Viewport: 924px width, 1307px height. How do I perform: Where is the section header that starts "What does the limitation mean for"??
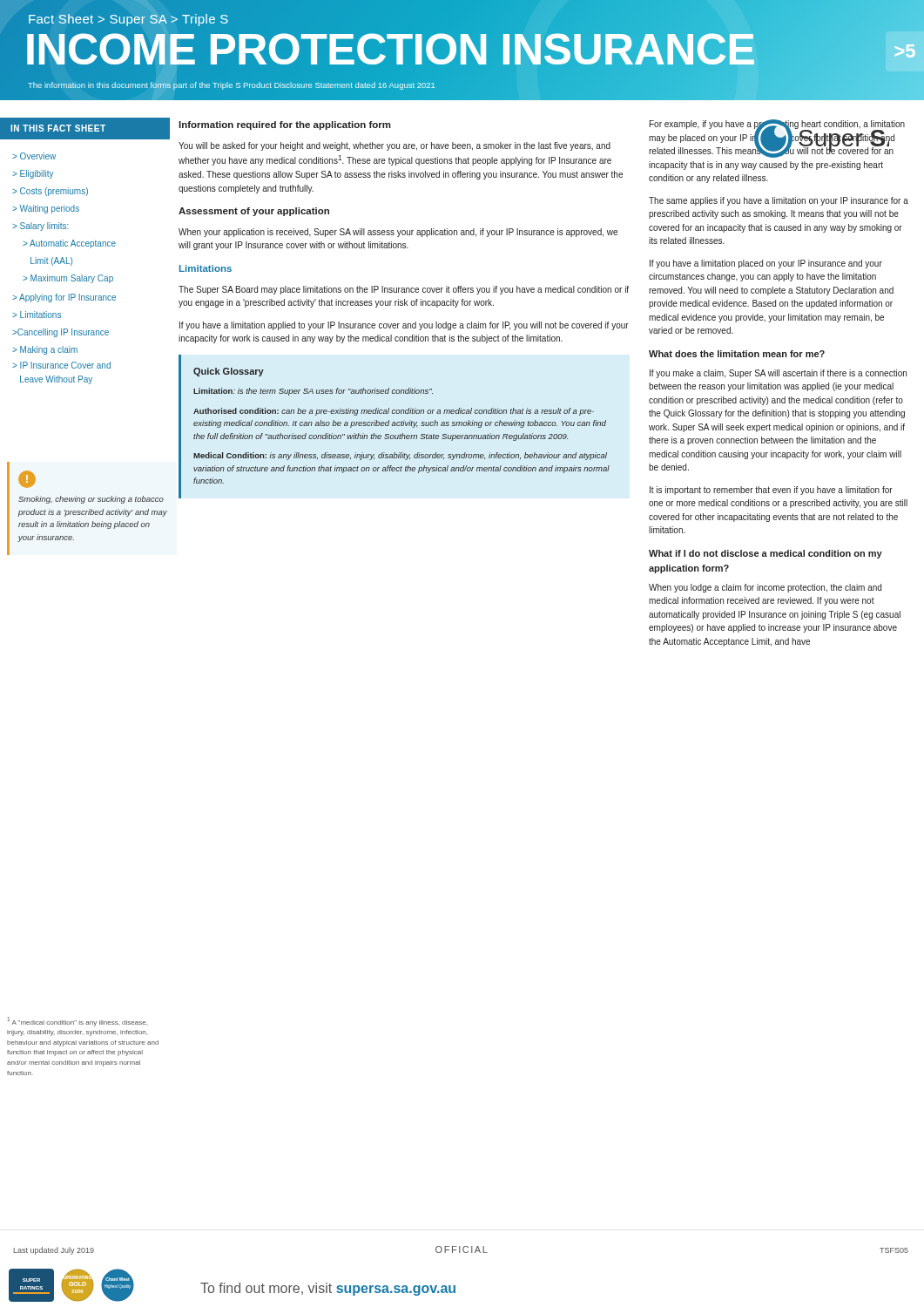click(737, 353)
